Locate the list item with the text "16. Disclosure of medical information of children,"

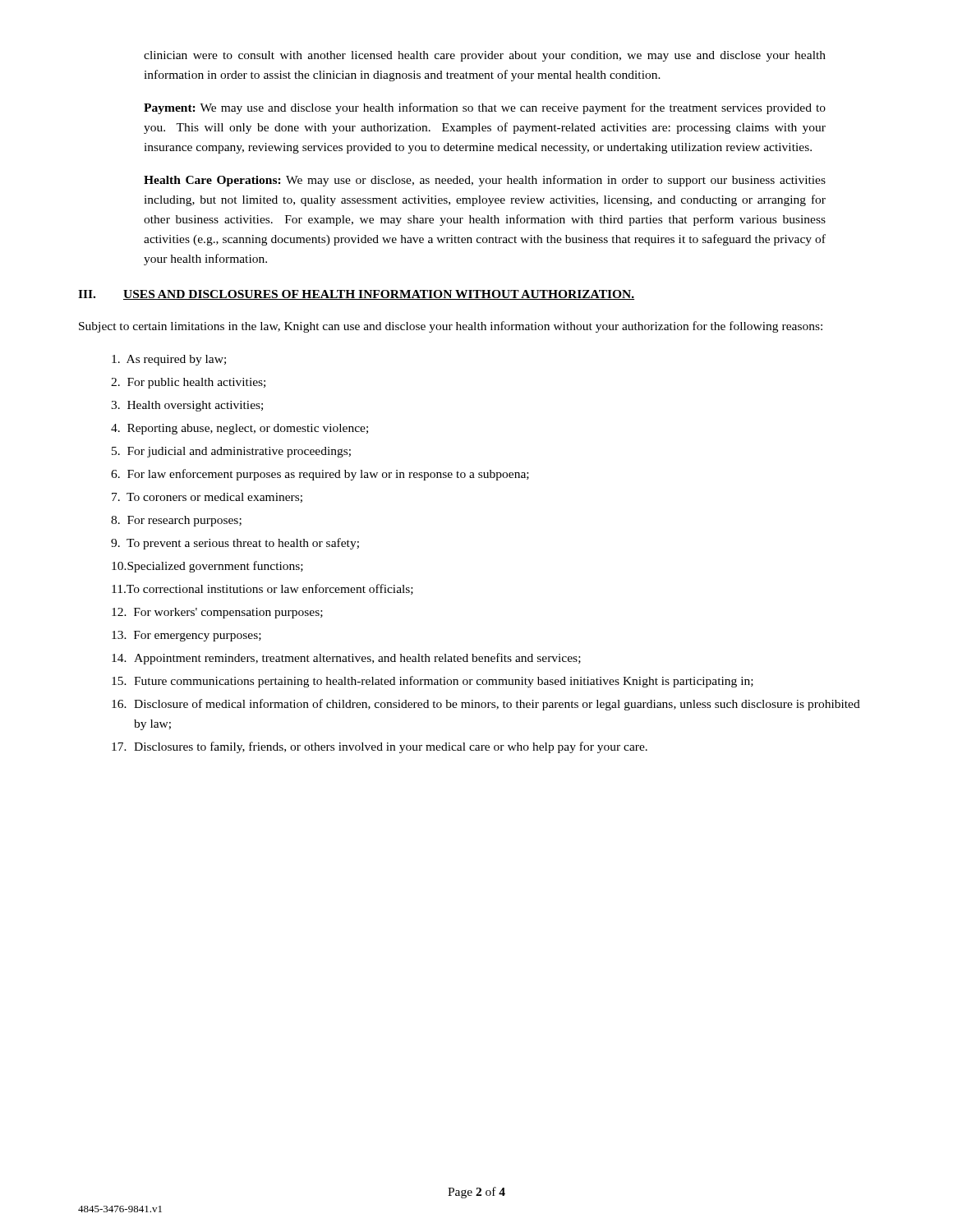pos(493,714)
